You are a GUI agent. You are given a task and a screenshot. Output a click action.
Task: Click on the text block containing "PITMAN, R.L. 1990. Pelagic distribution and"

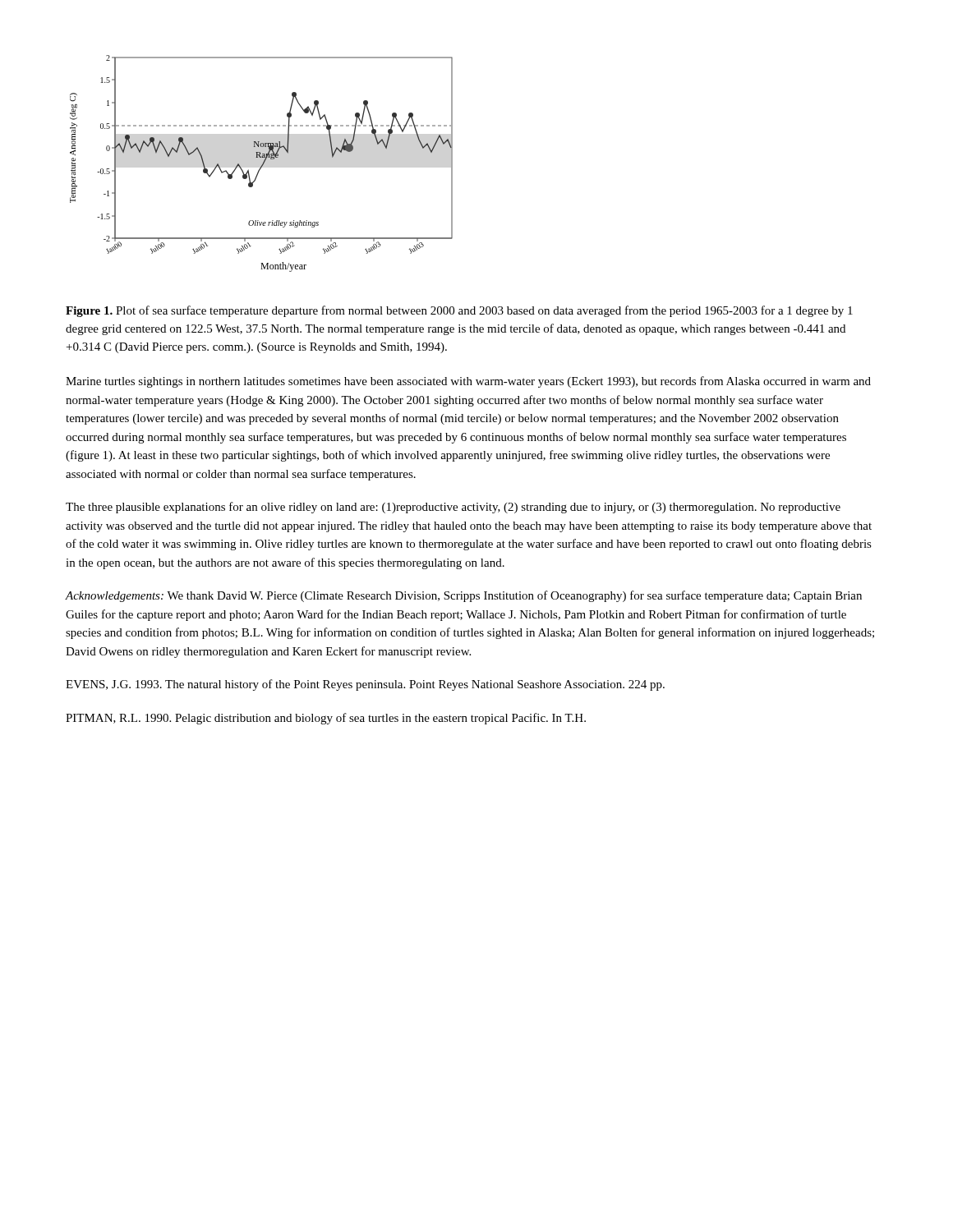click(x=326, y=718)
